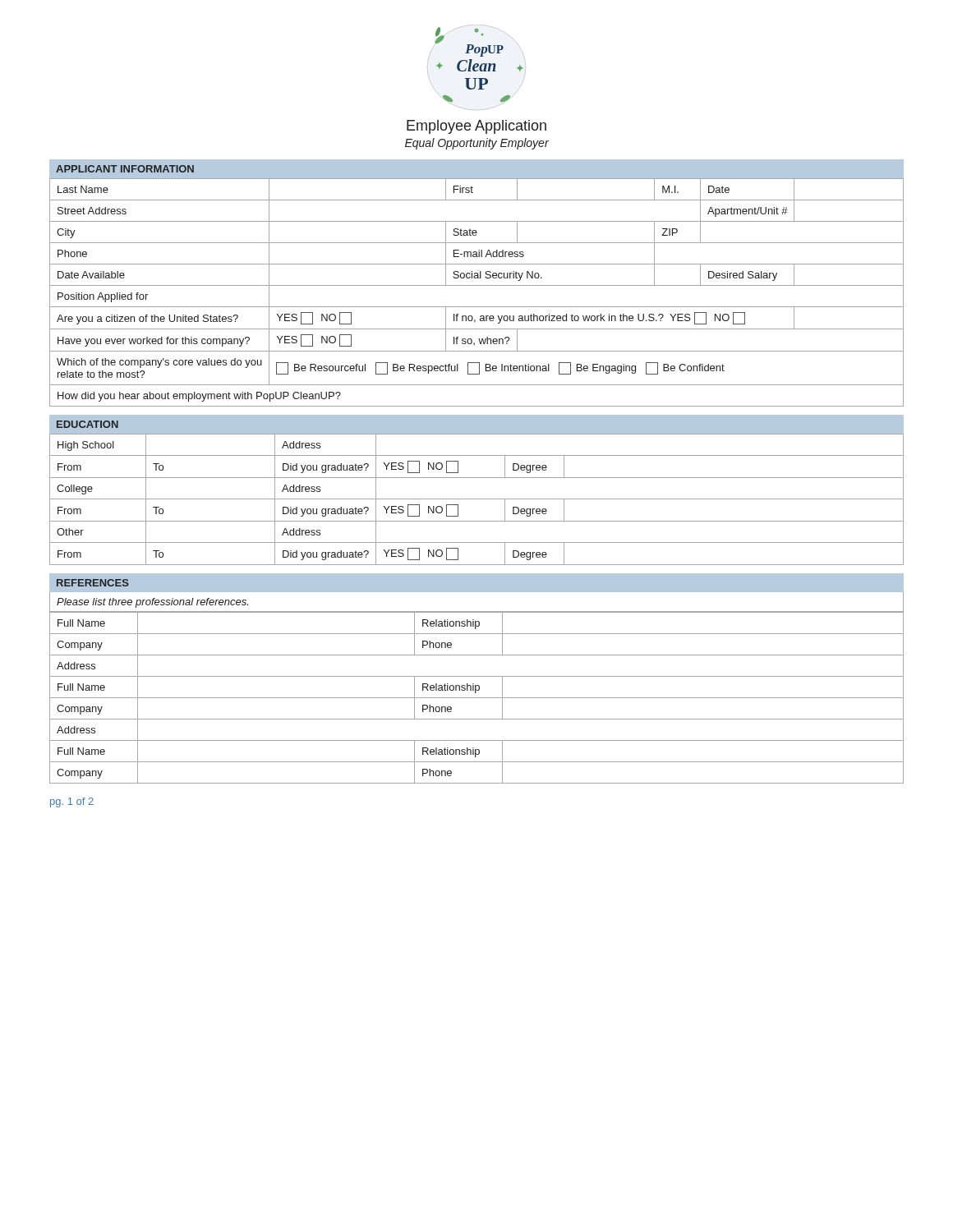Screen dimensions: 1232x953
Task: Click on the table containing "Did you graduate?"
Action: 476,500
